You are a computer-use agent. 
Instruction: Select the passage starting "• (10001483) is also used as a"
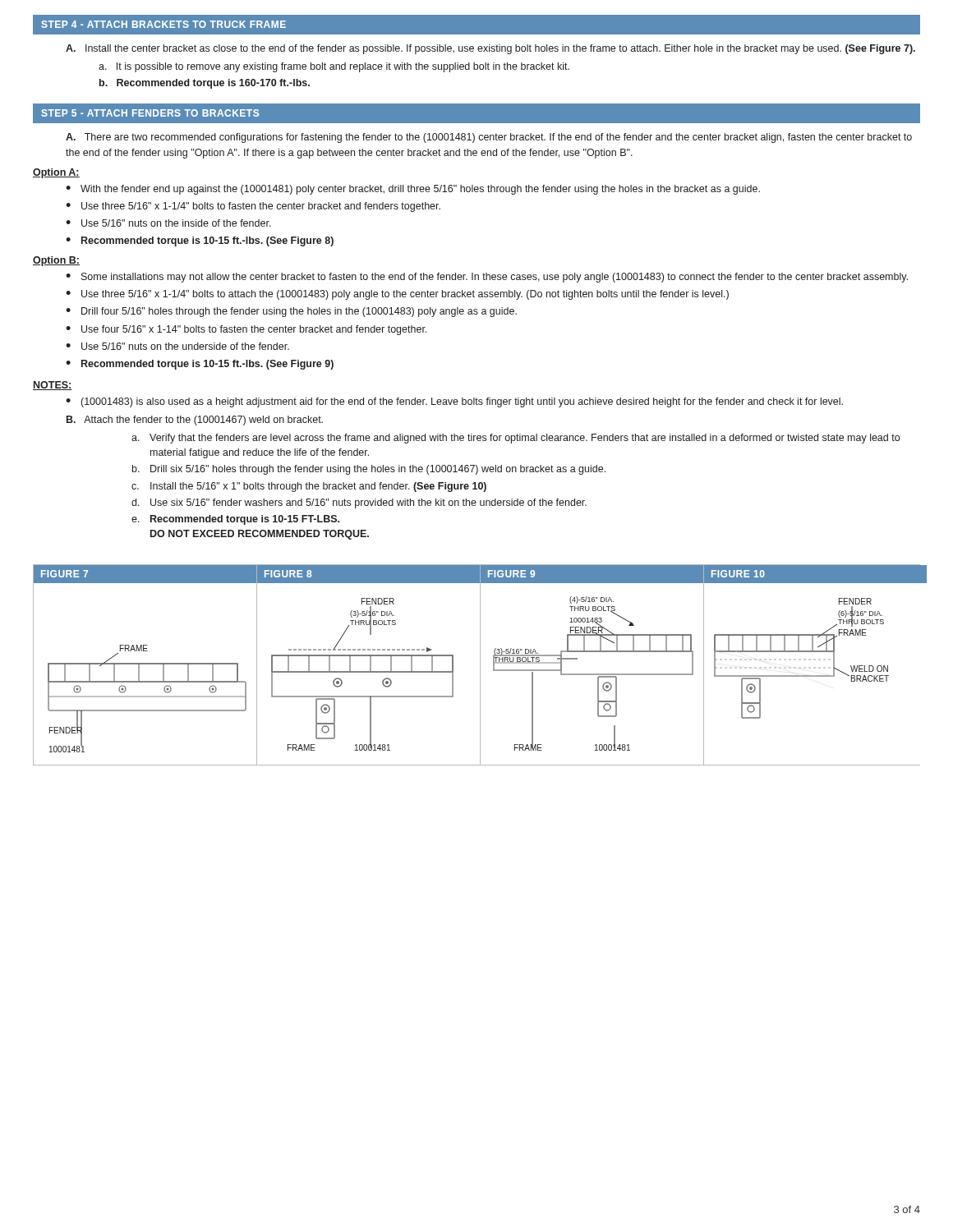493,402
